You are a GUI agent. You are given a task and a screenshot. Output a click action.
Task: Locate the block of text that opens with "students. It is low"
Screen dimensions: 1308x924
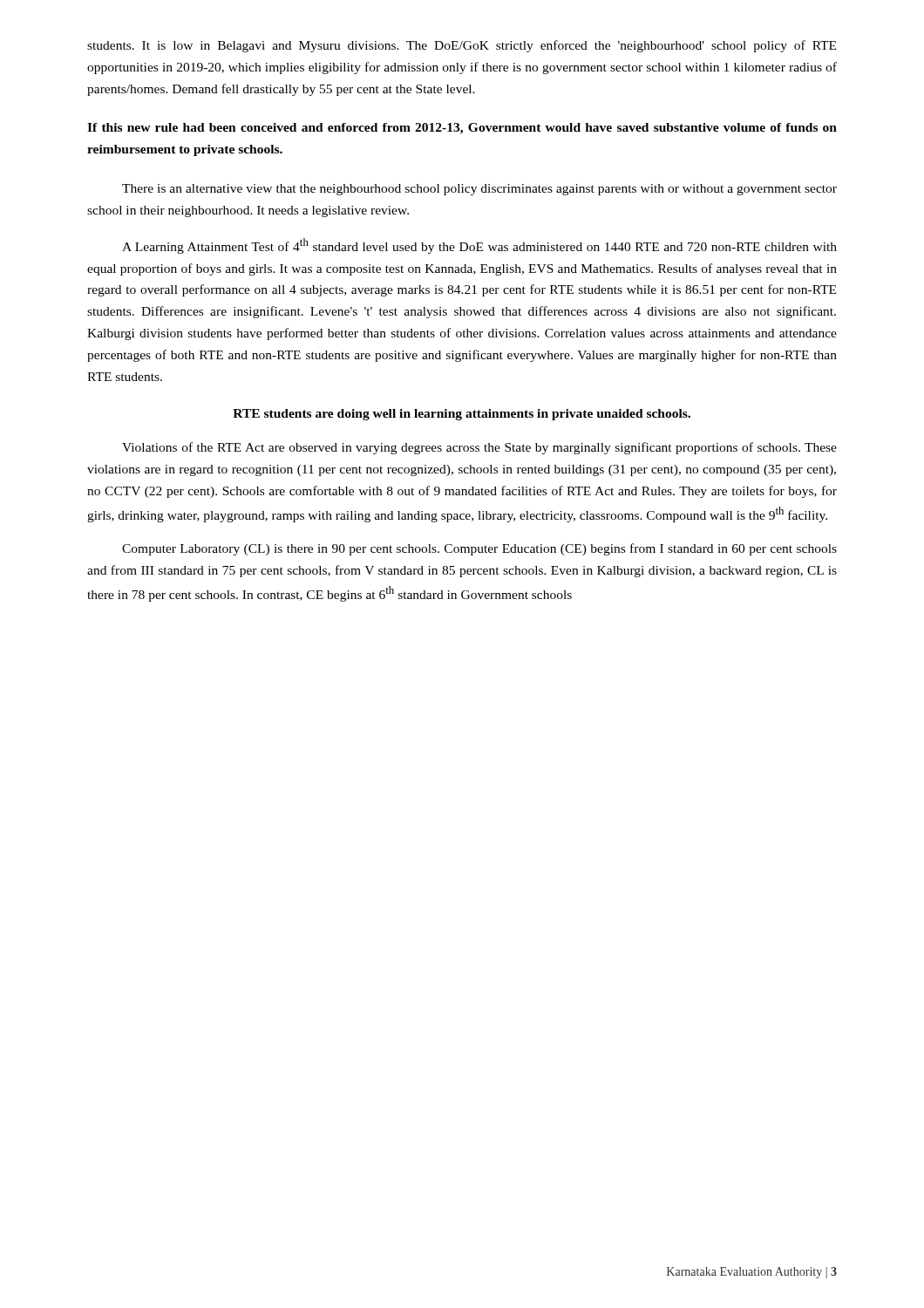coord(462,67)
